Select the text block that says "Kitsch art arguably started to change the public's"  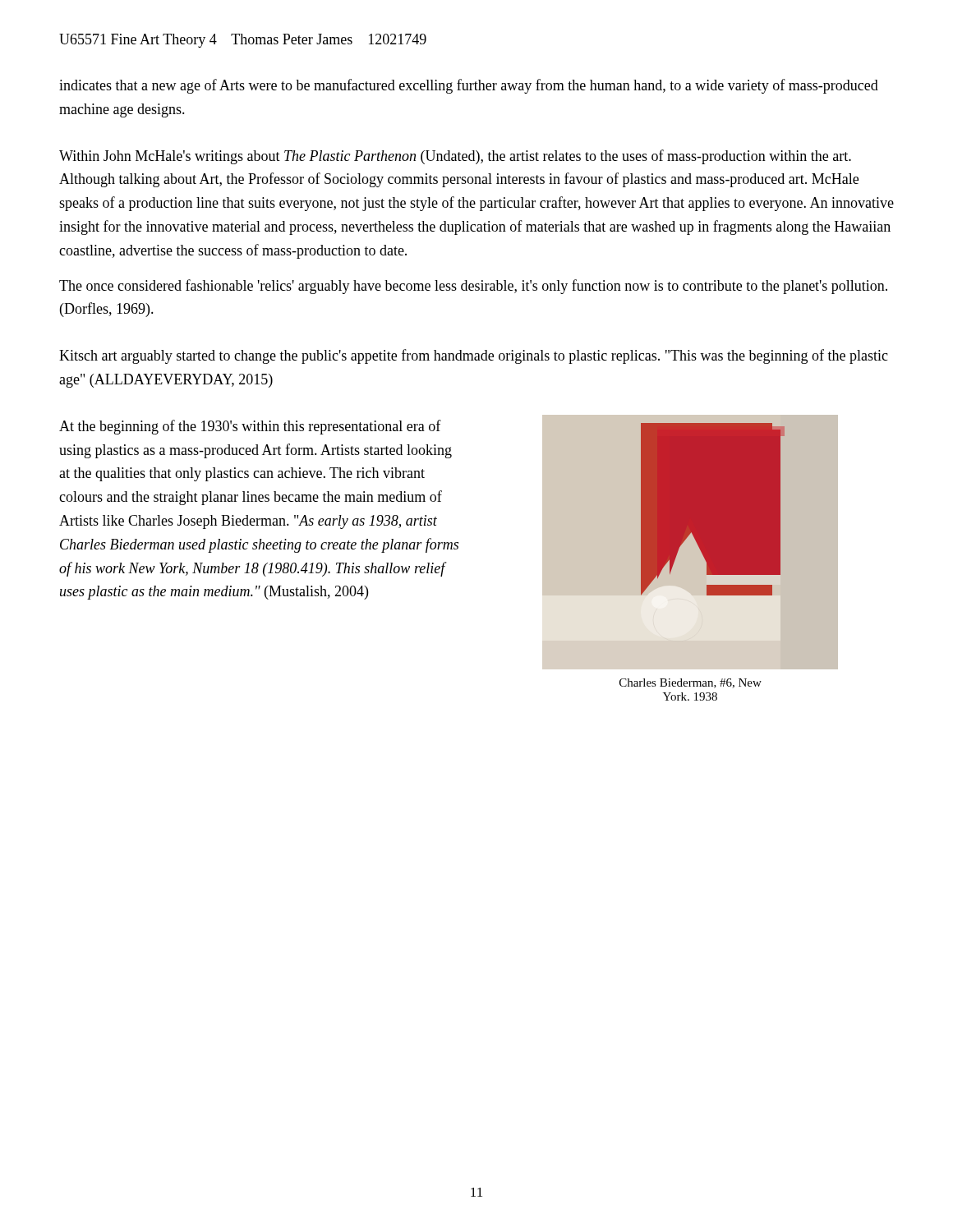tap(474, 368)
